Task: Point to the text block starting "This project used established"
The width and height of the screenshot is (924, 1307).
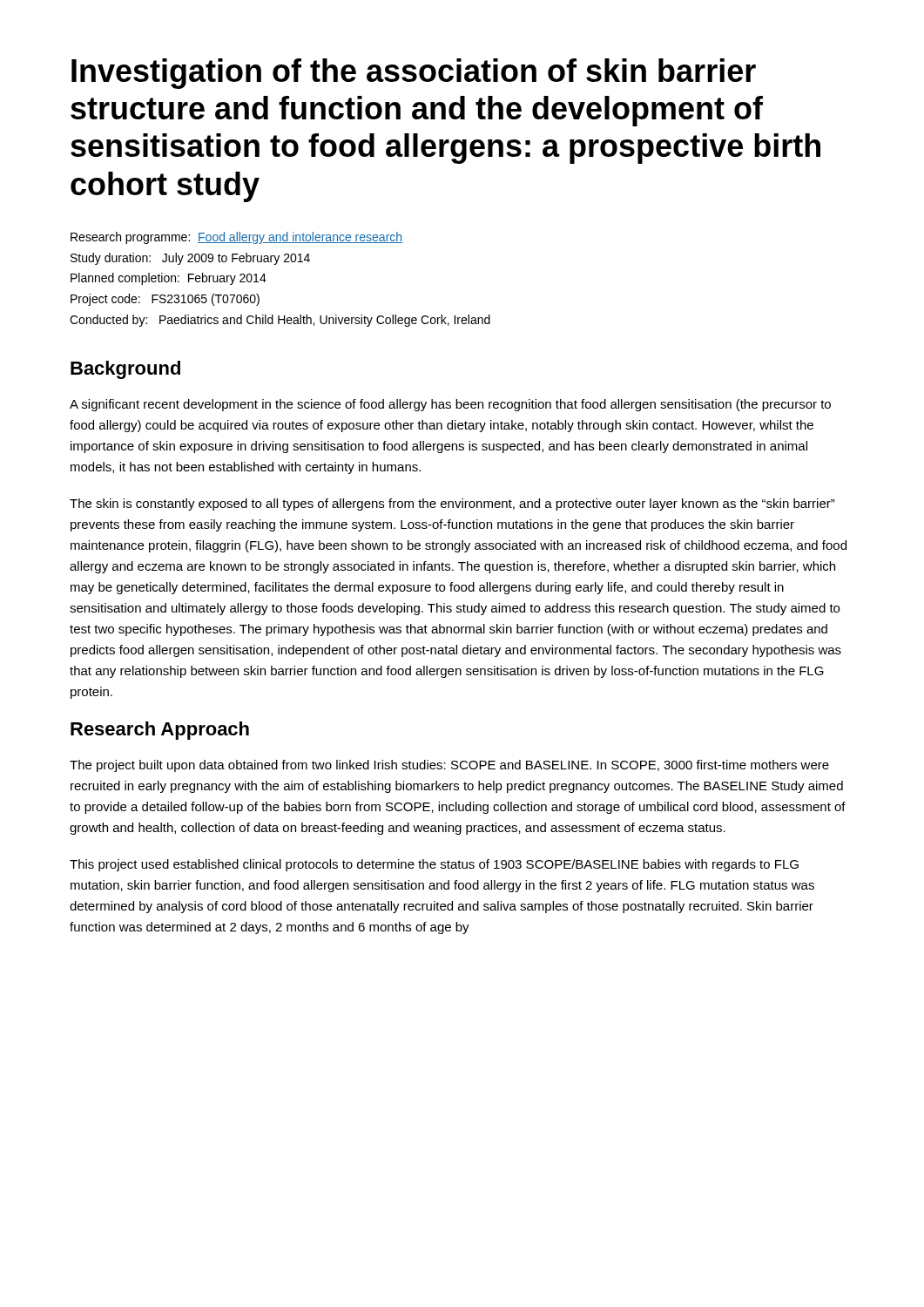Action: pos(462,896)
